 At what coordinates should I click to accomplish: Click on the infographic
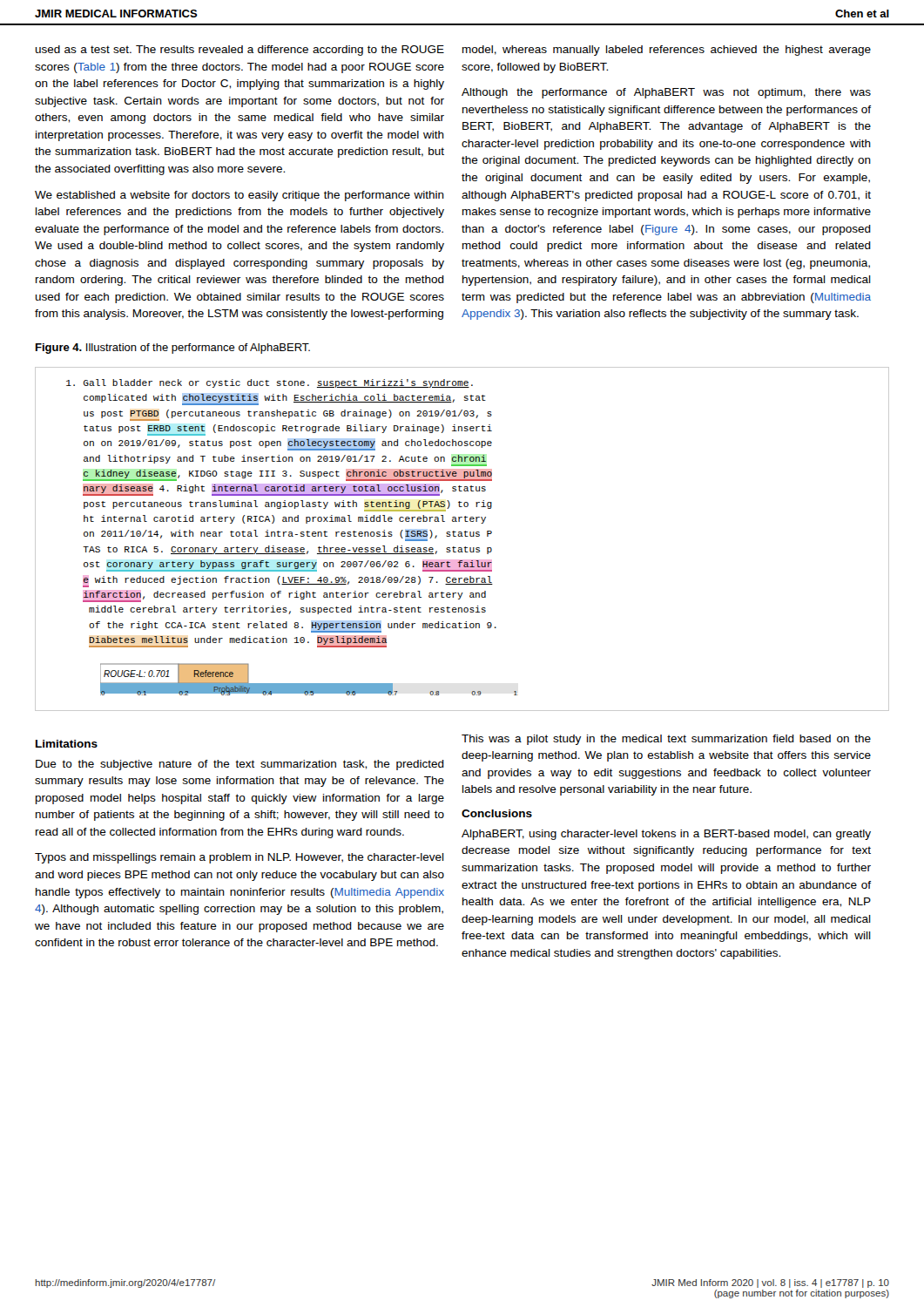coord(462,539)
